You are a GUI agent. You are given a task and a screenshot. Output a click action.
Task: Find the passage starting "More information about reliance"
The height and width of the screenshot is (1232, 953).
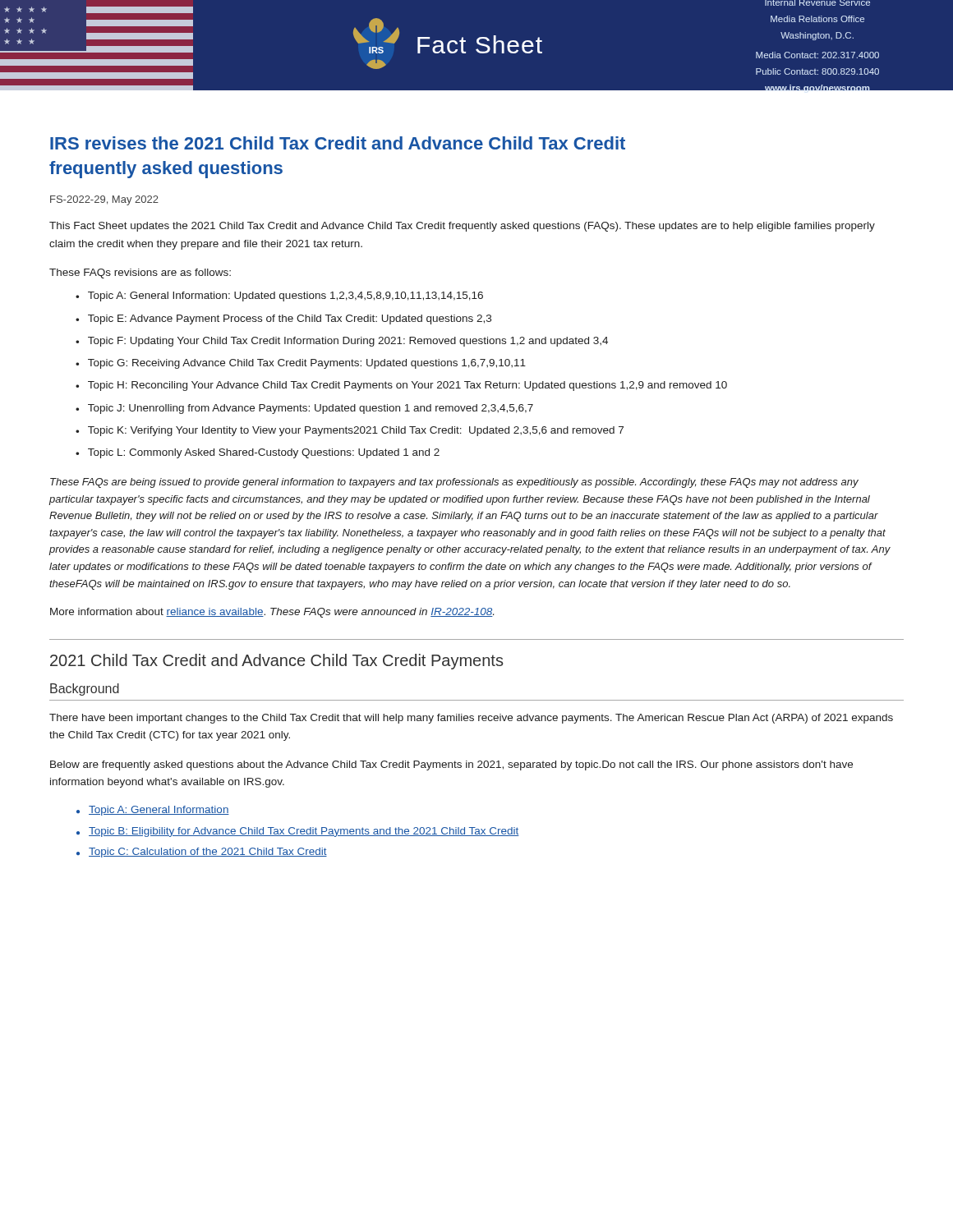coord(272,612)
